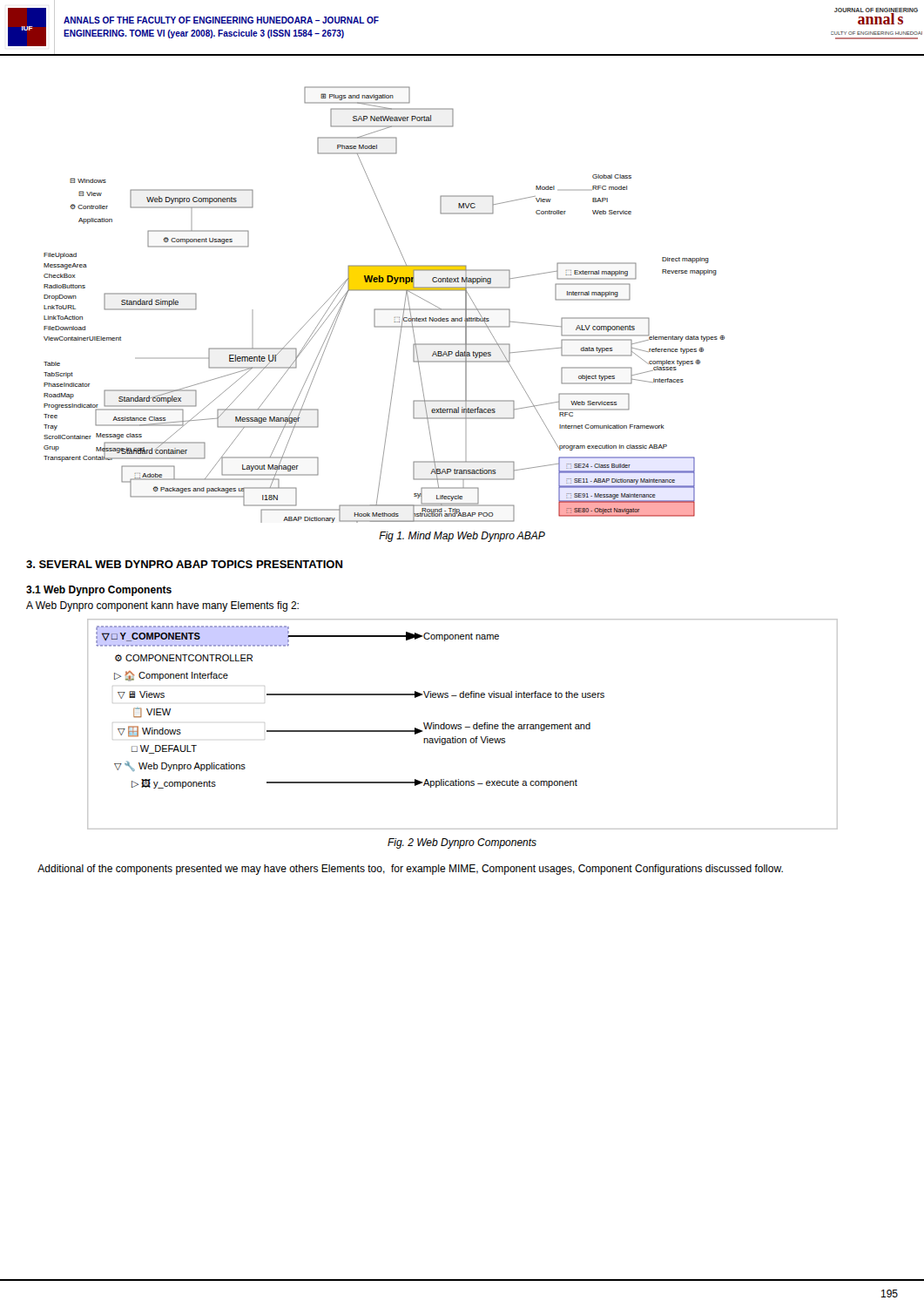
Task: Point to the section header beginning "3.1 Web Dynpro"
Action: click(99, 590)
